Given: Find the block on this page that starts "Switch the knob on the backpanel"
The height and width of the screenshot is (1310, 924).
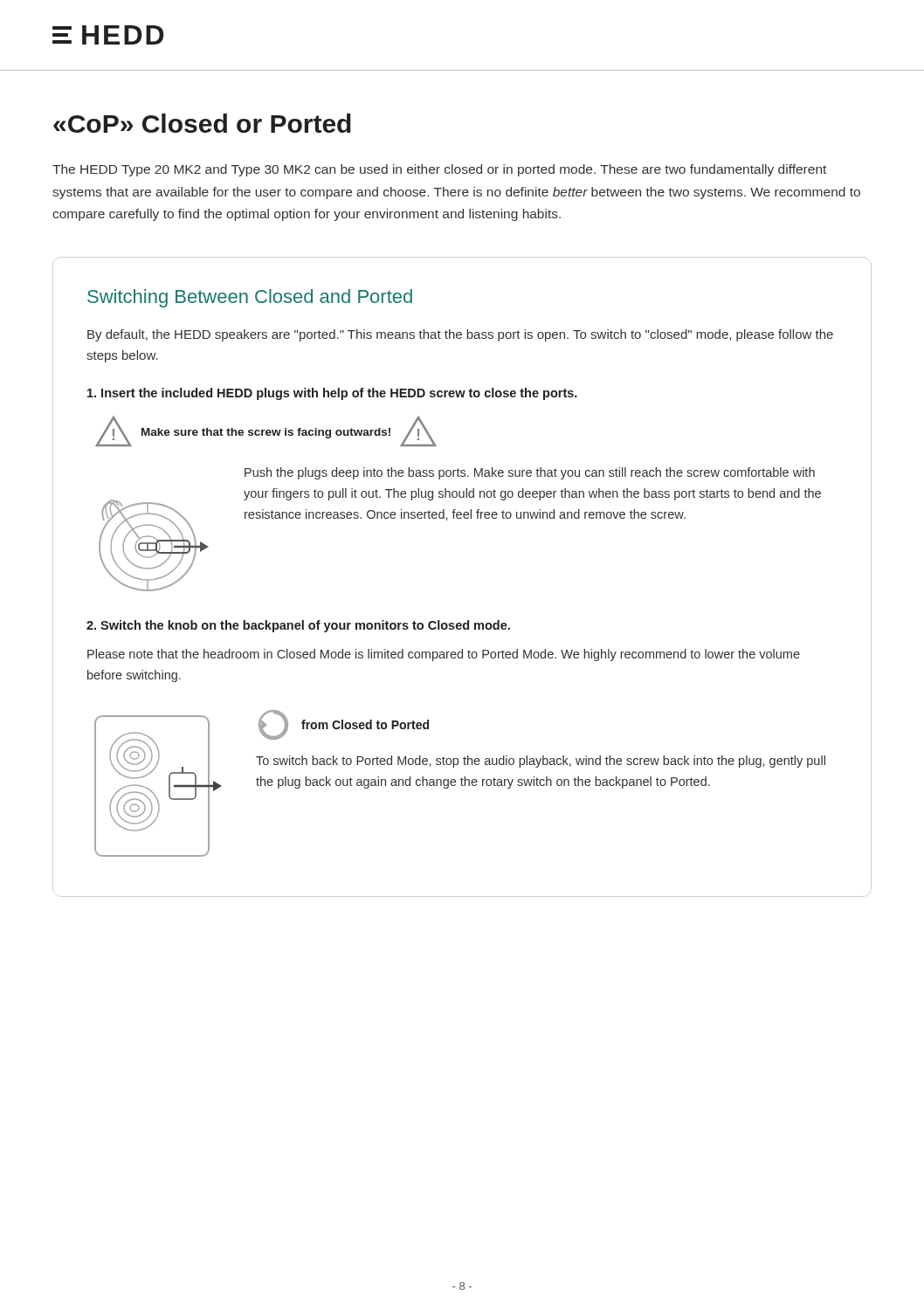Looking at the screenshot, I should (x=299, y=625).
